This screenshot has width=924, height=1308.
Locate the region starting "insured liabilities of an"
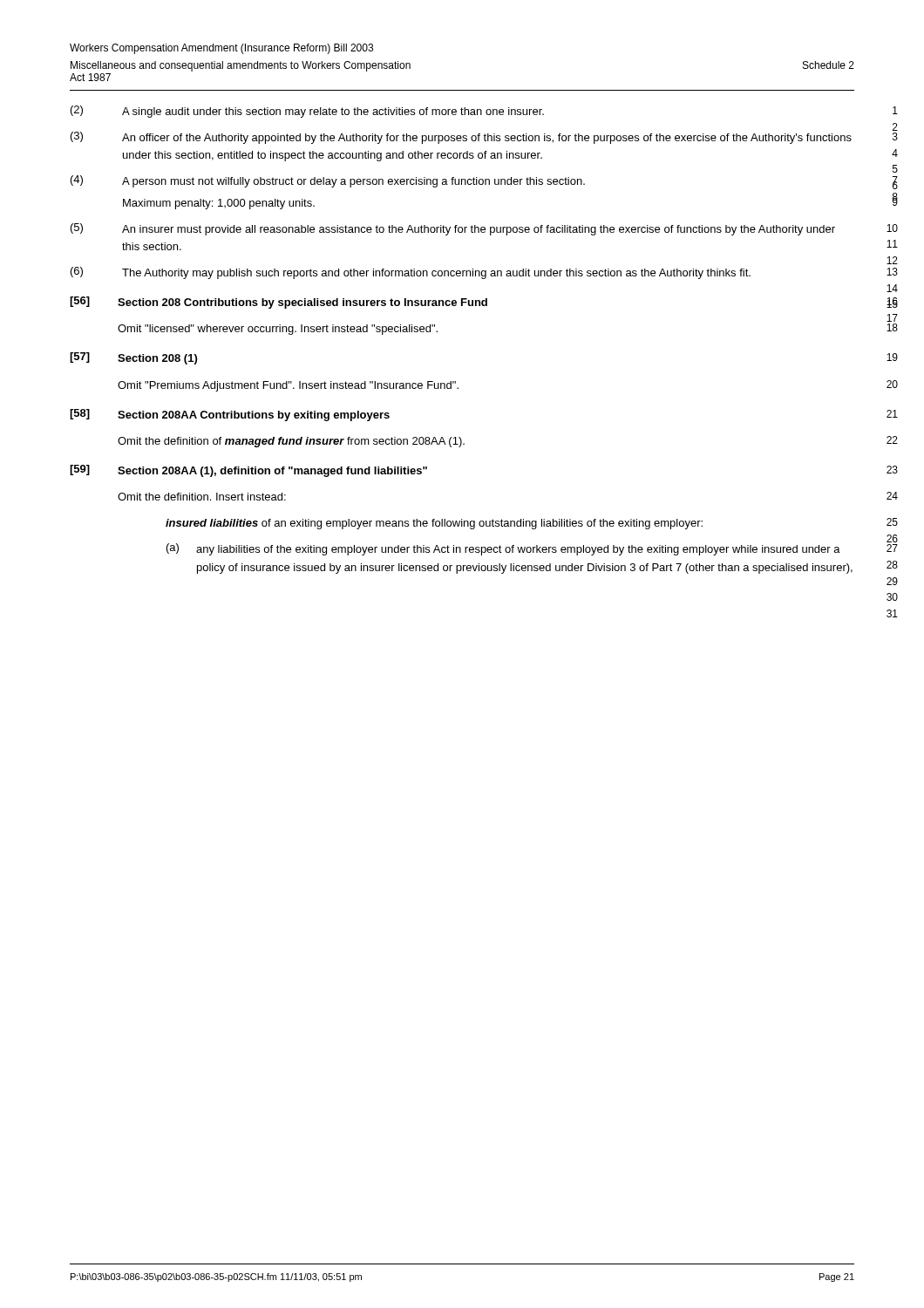pyautogui.click(x=462, y=523)
